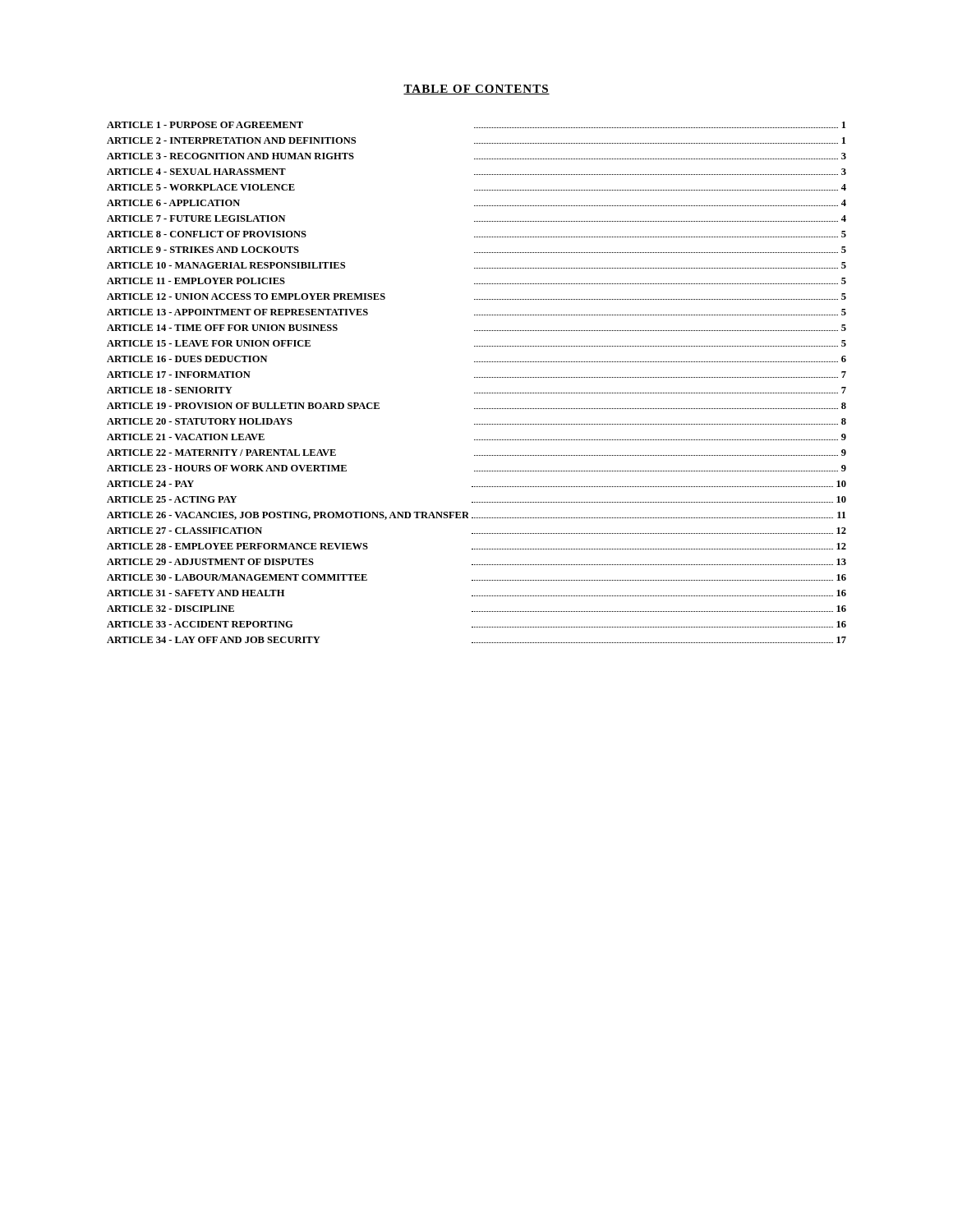
Task: Find the region starting "ARTICLE 4 - SEXUAL HARASSMENT 3"
Action: 476,172
